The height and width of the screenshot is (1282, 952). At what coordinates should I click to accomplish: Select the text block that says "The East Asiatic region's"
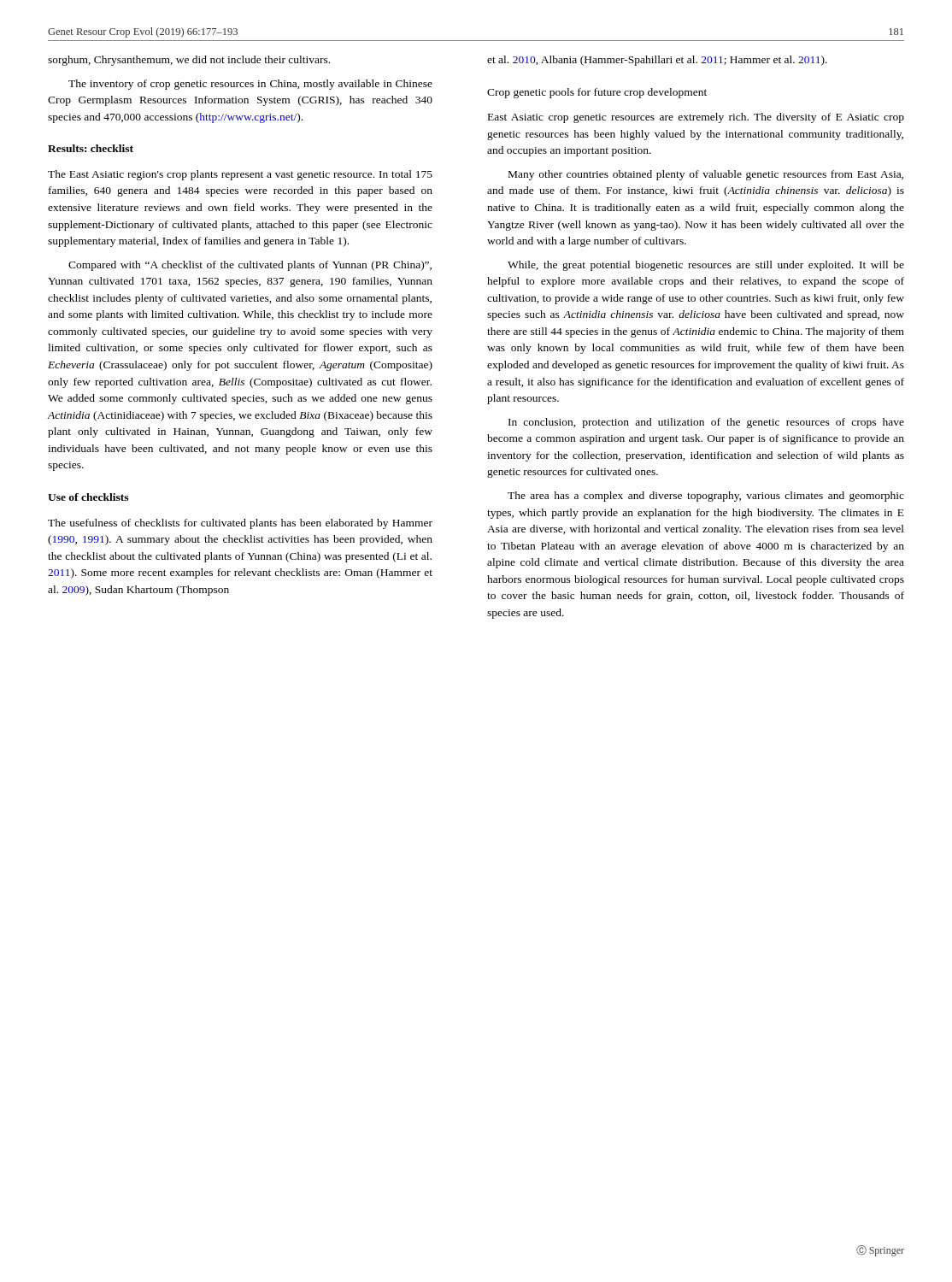[240, 207]
